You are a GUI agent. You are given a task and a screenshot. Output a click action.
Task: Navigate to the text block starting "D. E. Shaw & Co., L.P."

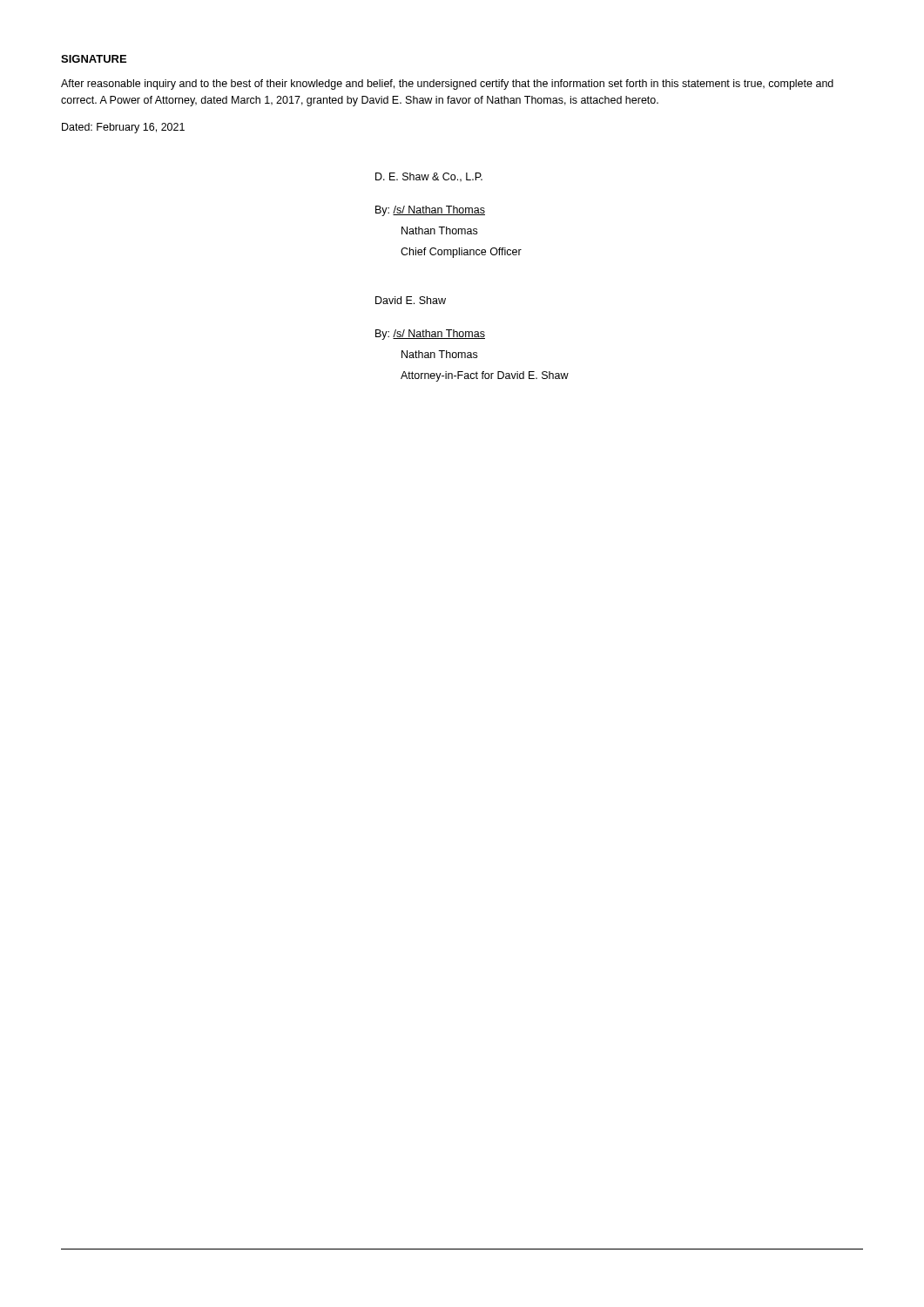429,177
